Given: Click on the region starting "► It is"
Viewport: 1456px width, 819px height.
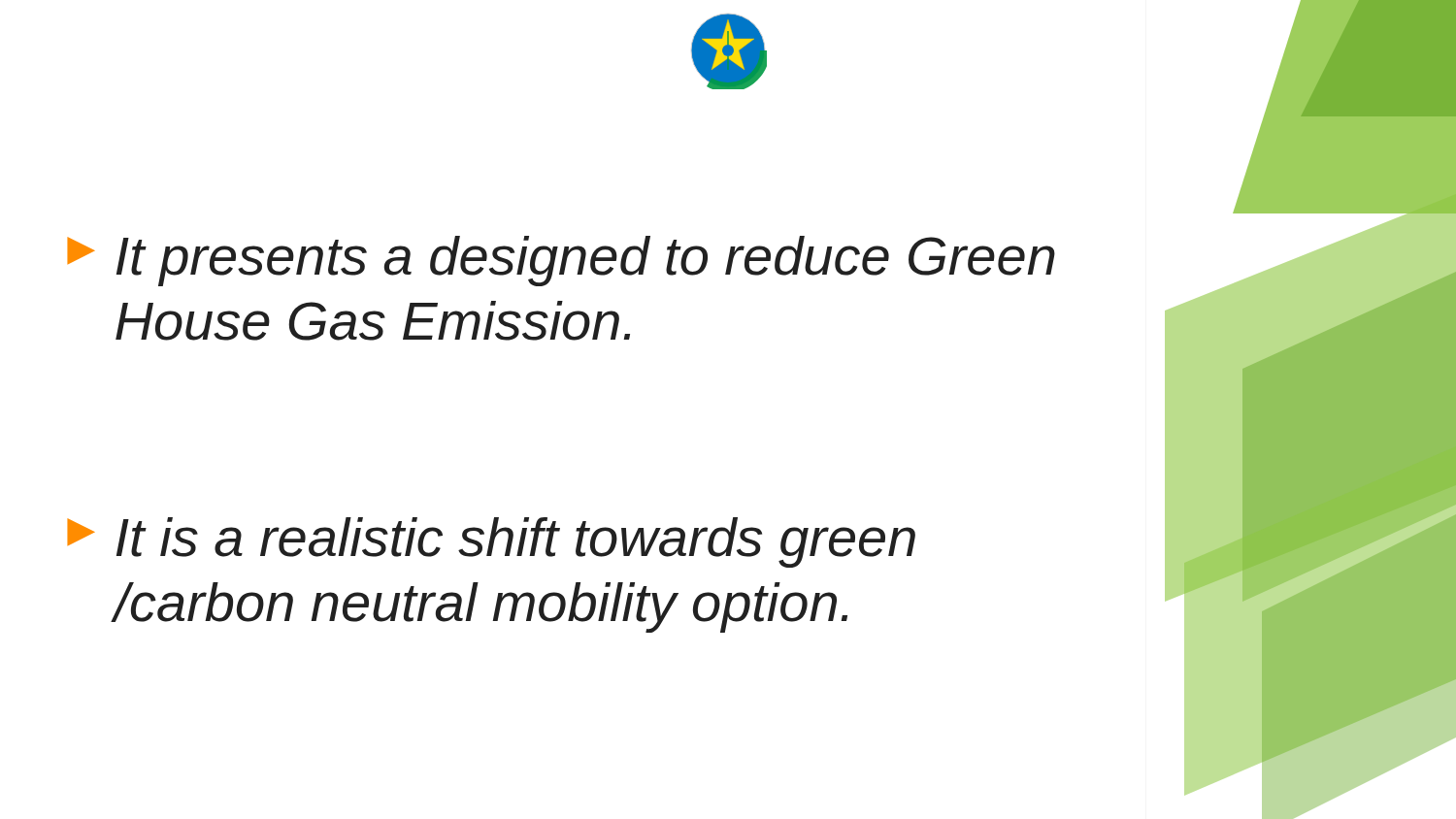Looking at the screenshot, I should click(x=553, y=570).
